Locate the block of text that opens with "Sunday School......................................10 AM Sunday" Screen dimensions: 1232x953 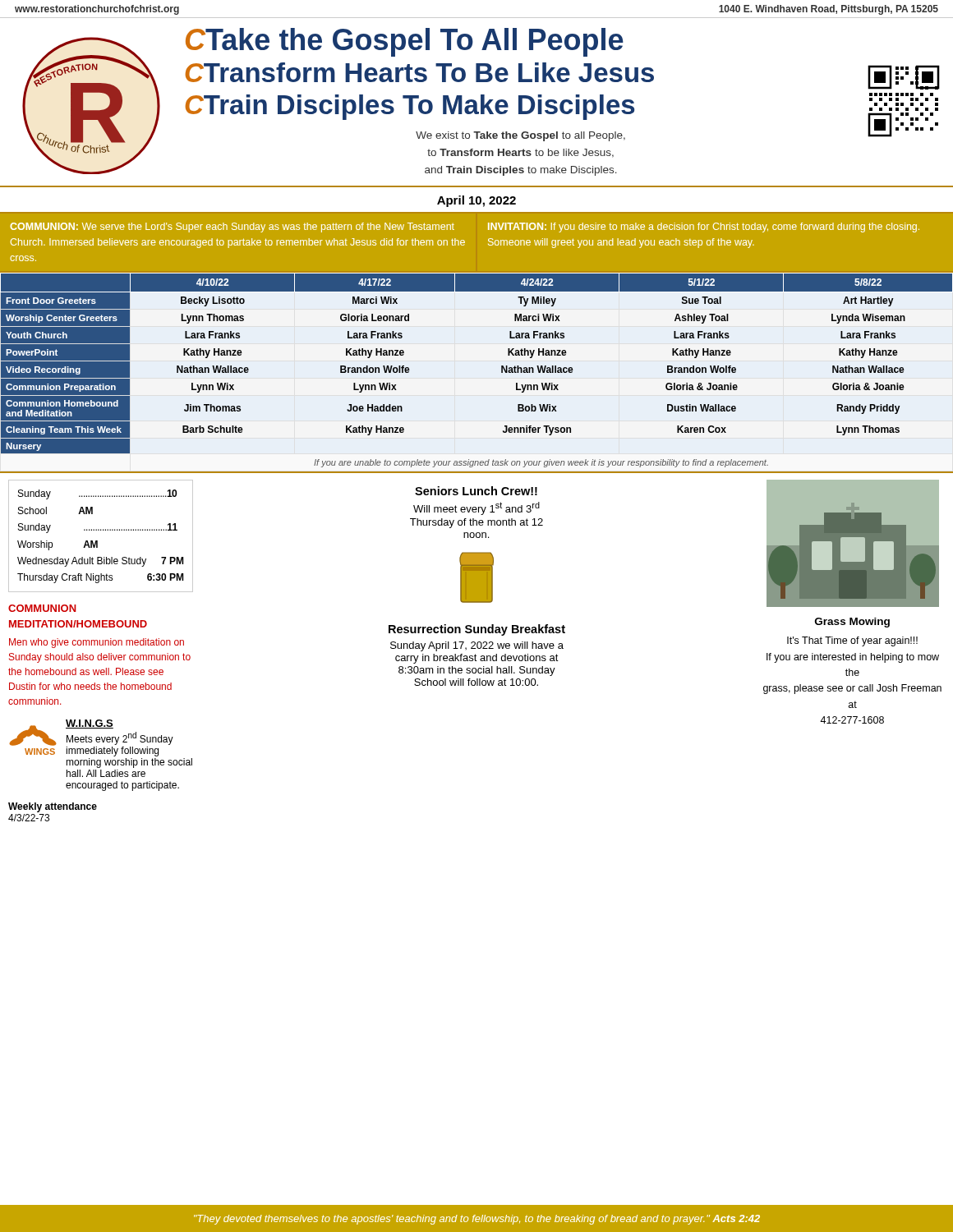[x=101, y=536]
